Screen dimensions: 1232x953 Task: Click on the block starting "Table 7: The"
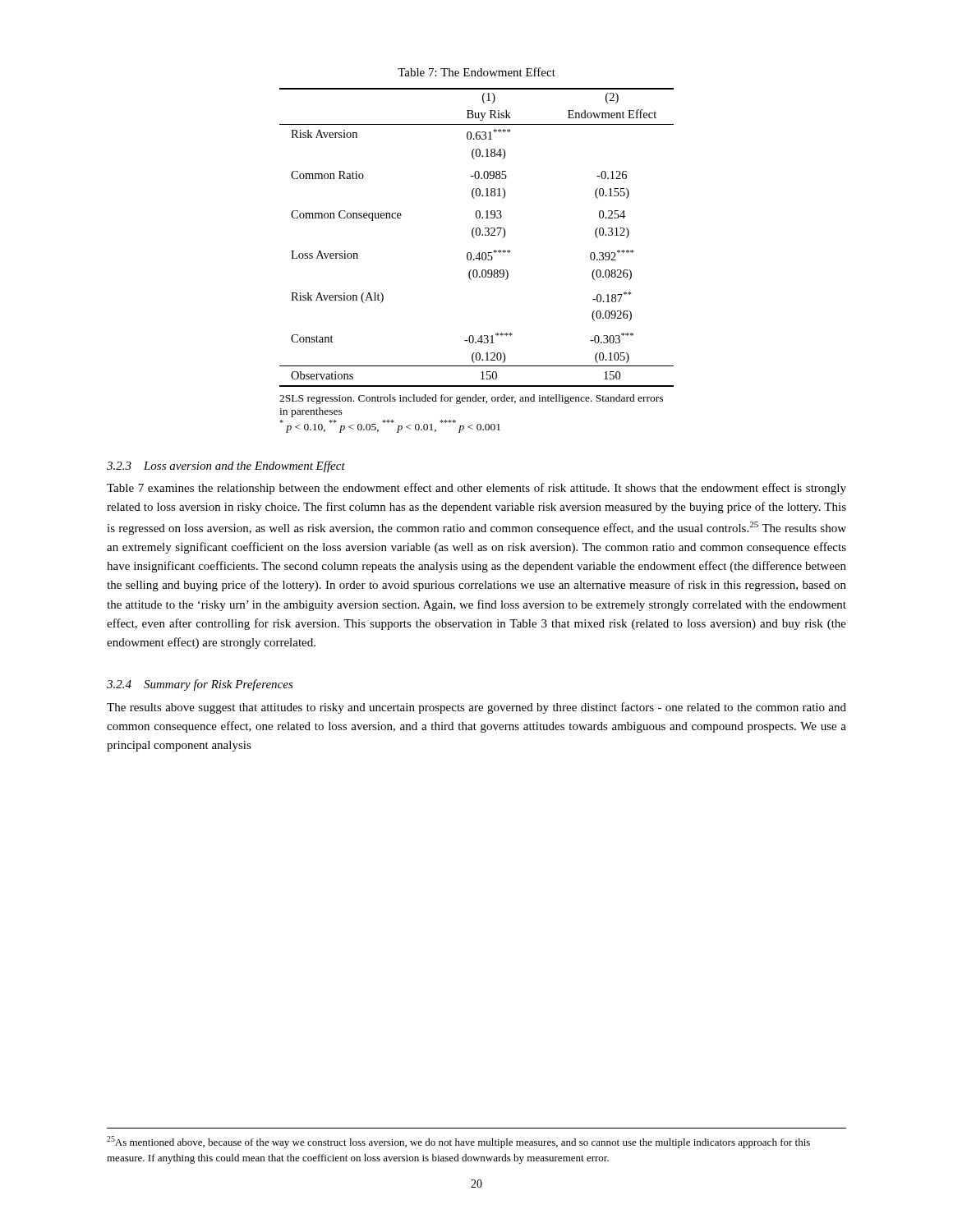point(476,72)
